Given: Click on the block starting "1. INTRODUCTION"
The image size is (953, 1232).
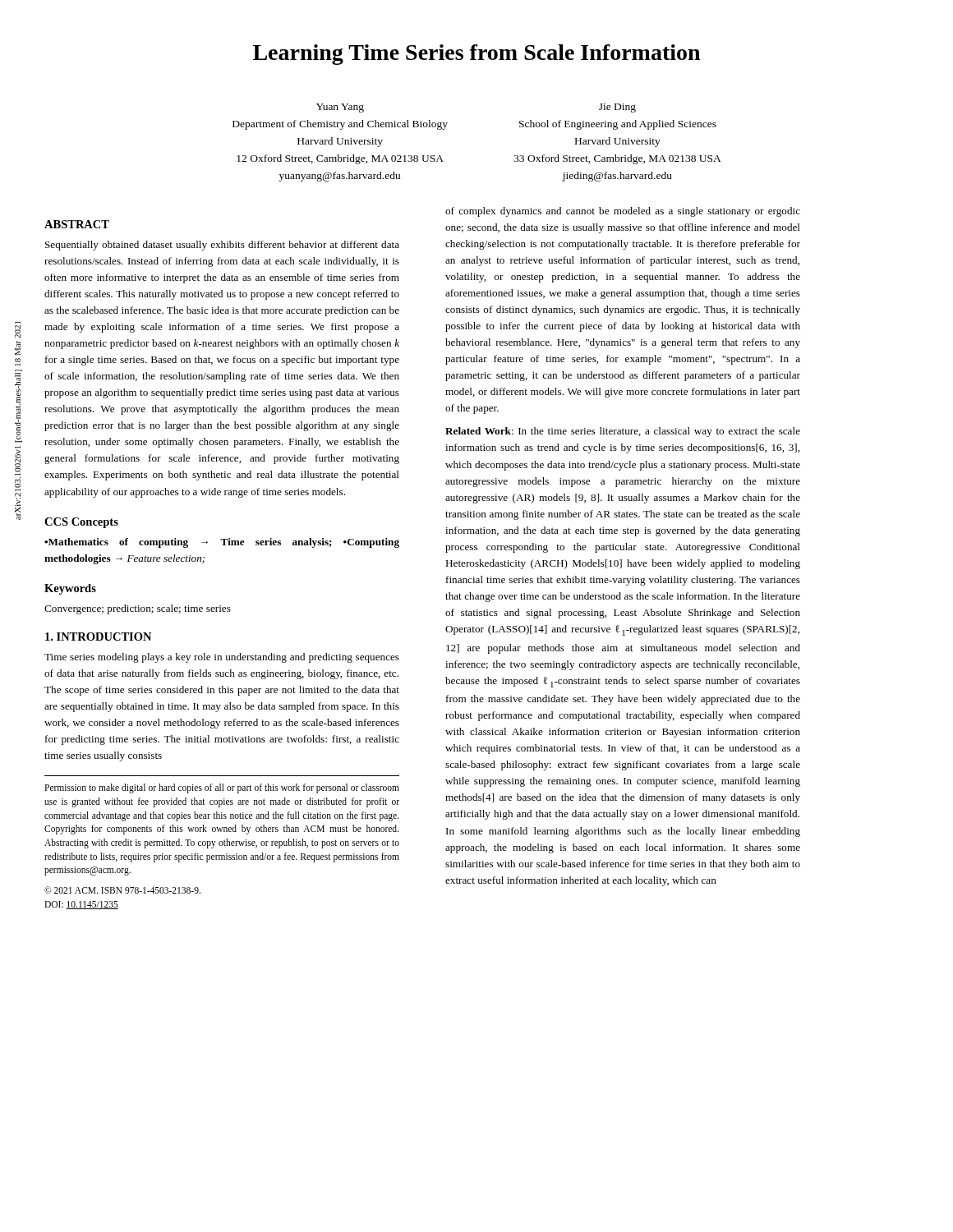Looking at the screenshot, I should [x=98, y=636].
